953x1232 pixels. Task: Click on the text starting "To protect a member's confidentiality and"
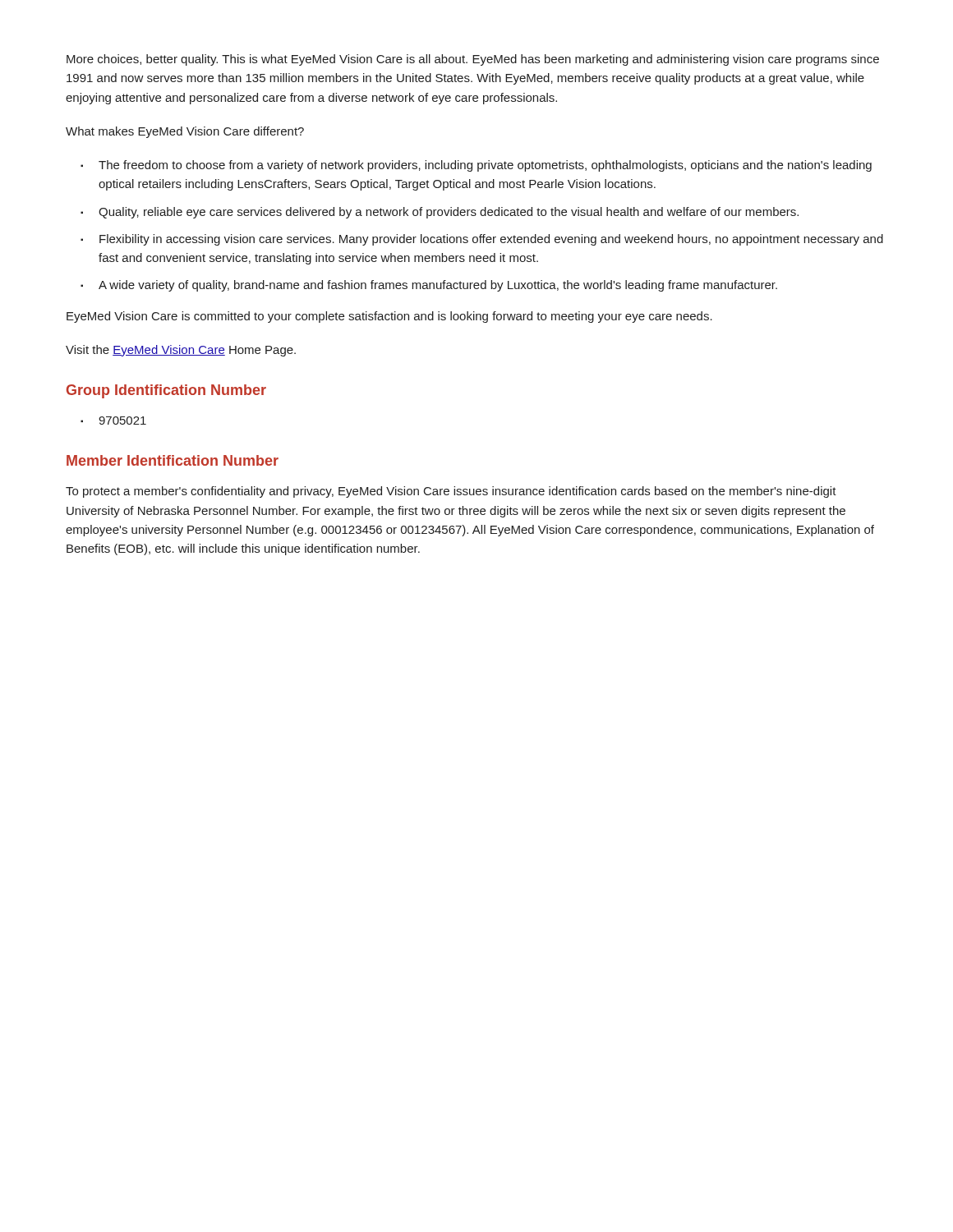[470, 520]
